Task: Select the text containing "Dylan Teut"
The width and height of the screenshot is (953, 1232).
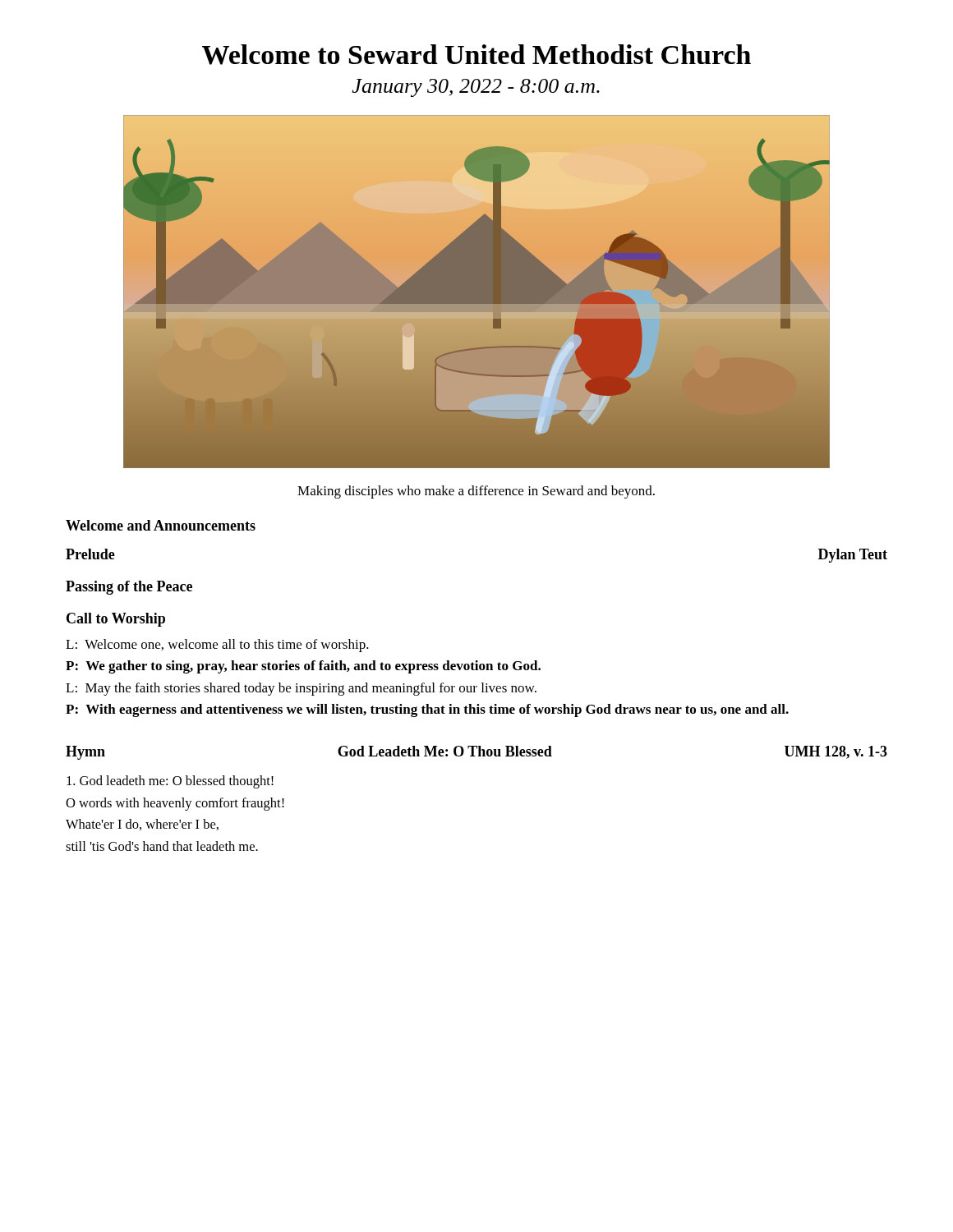Action: (853, 554)
